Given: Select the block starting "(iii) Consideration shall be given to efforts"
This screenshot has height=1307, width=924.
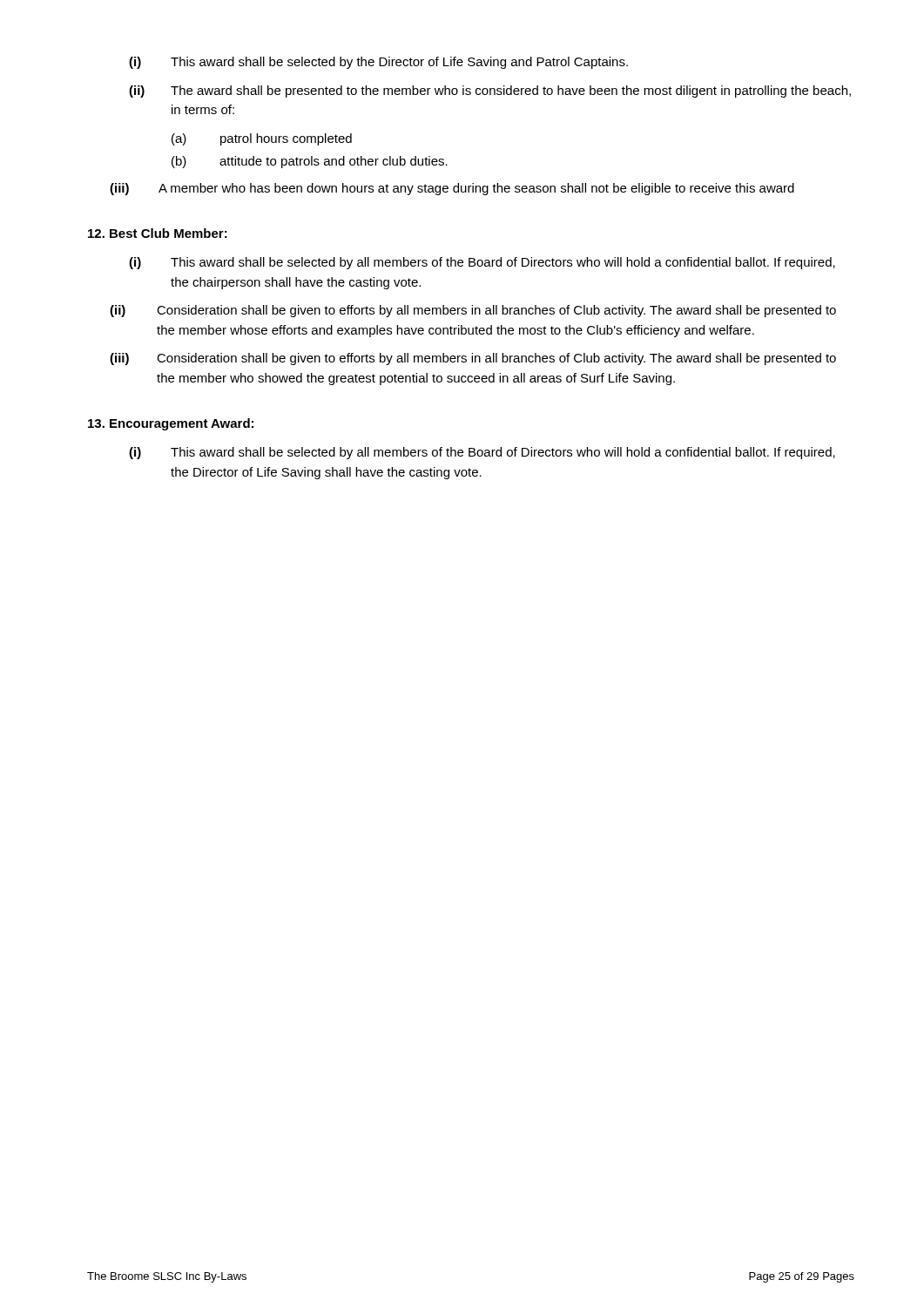Looking at the screenshot, I should pos(482,368).
